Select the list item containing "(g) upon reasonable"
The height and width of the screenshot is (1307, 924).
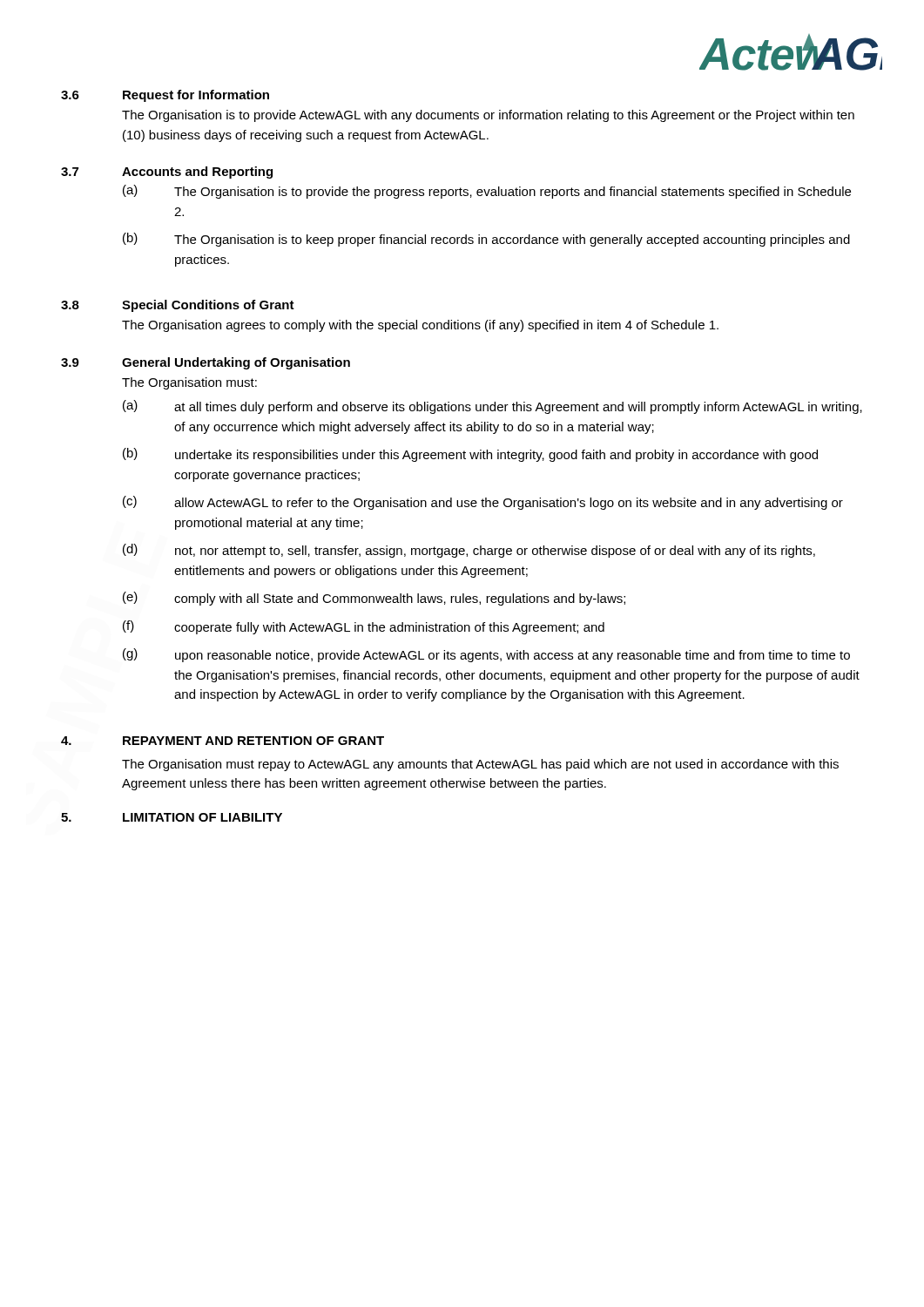[x=492, y=675]
